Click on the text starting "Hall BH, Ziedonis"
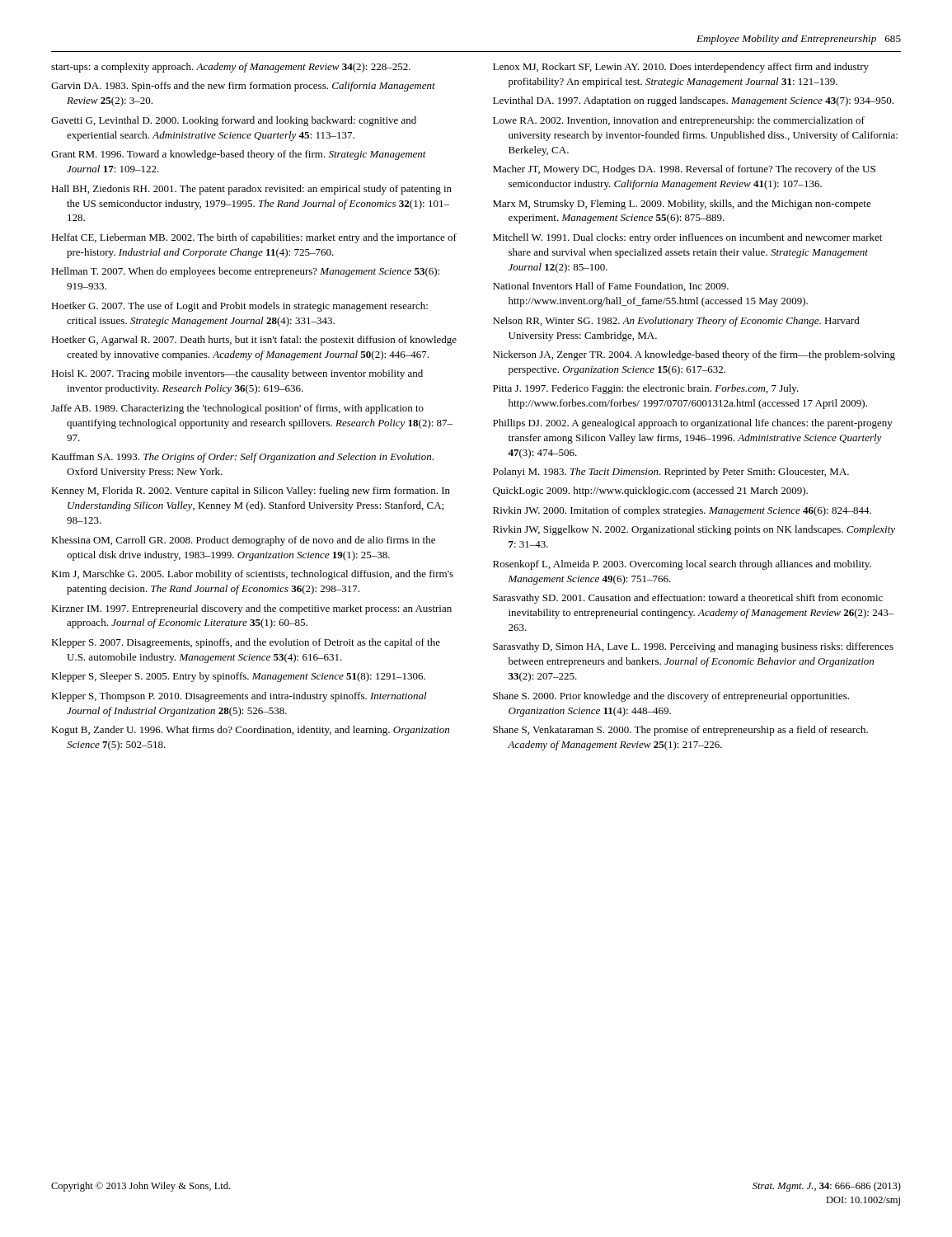Screen dimensions: 1237x952 [x=251, y=203]
